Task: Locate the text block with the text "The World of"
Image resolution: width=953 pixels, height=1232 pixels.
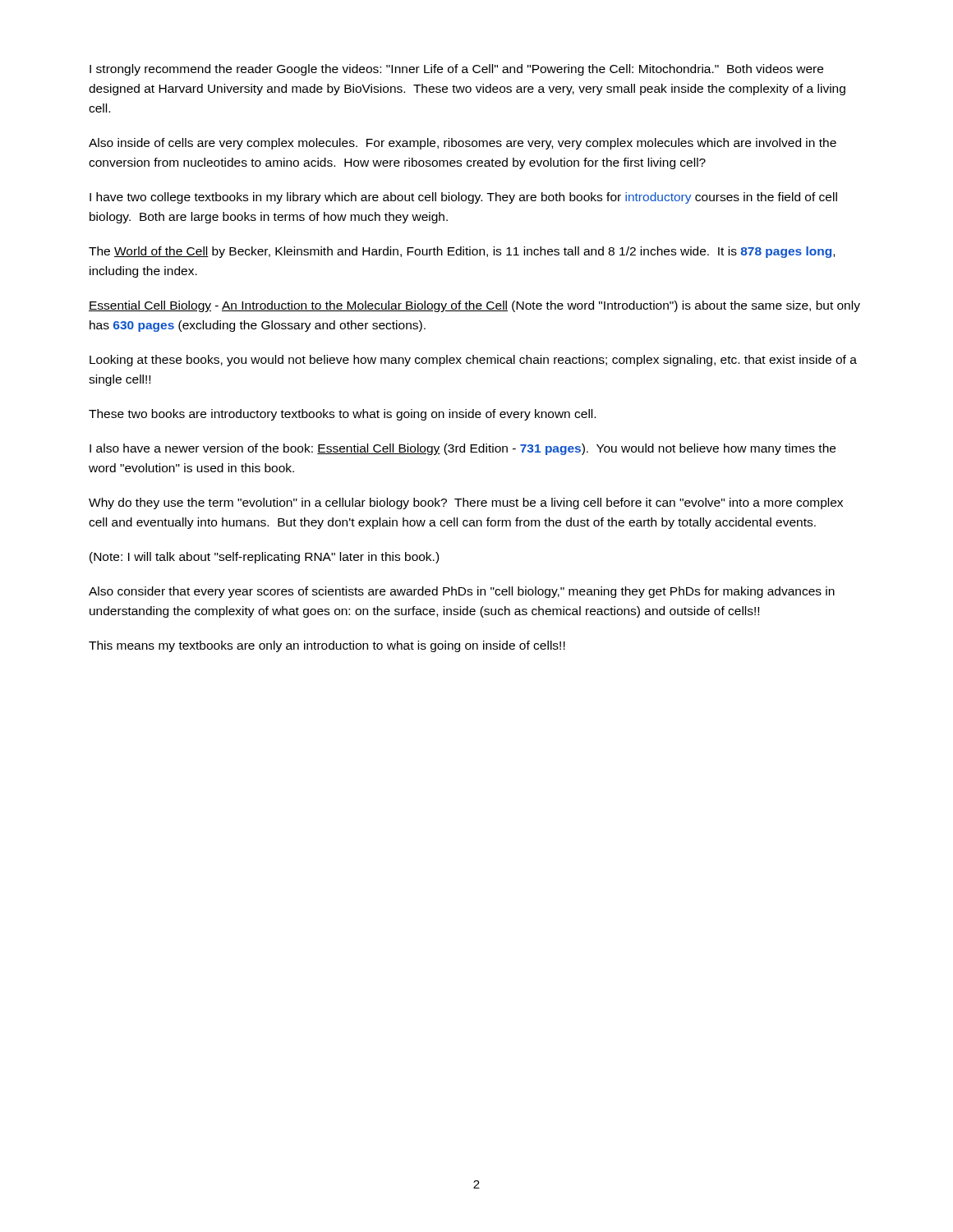Action: (462, 261)
